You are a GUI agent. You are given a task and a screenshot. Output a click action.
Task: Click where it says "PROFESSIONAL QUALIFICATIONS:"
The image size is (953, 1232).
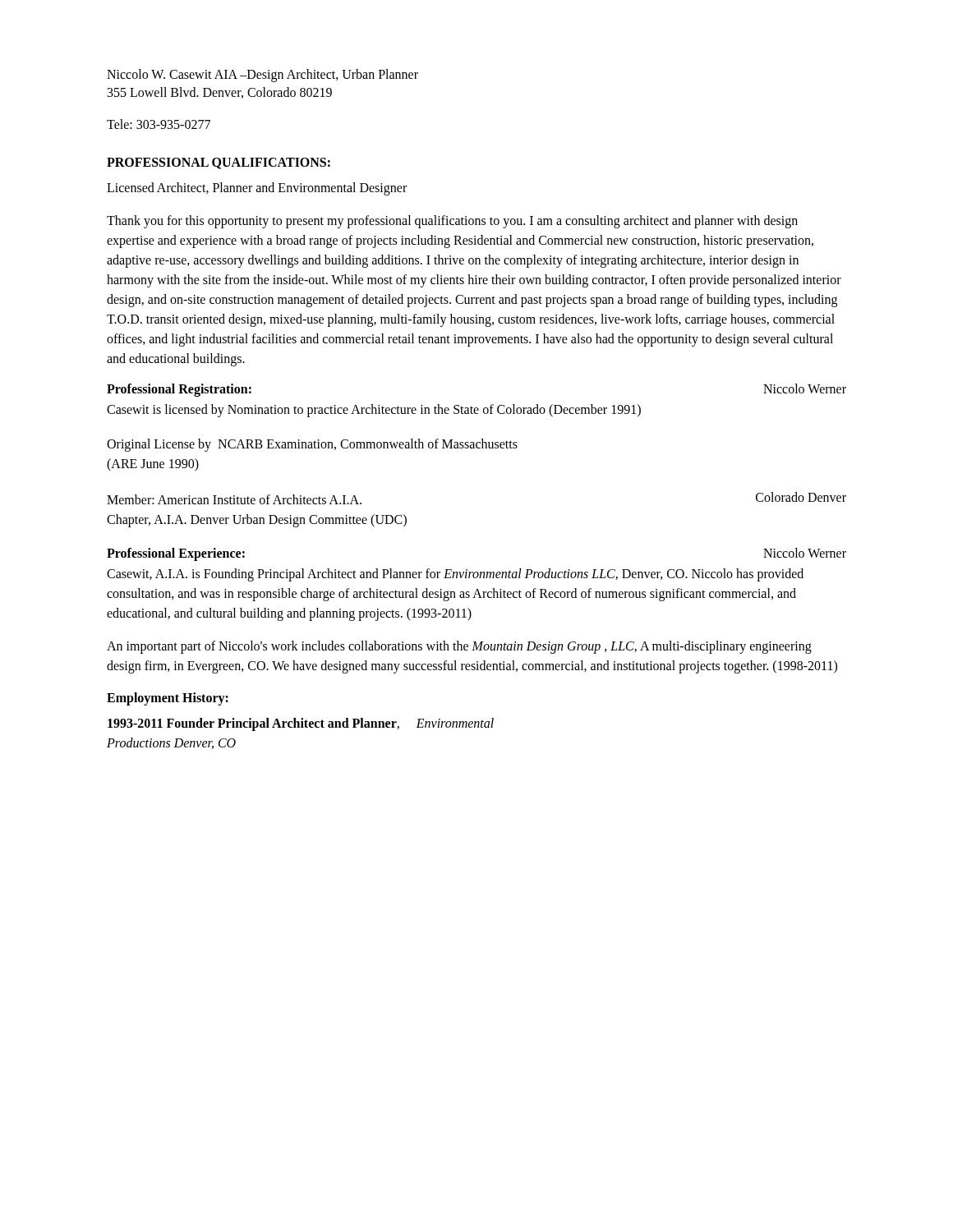click(219, 162)
